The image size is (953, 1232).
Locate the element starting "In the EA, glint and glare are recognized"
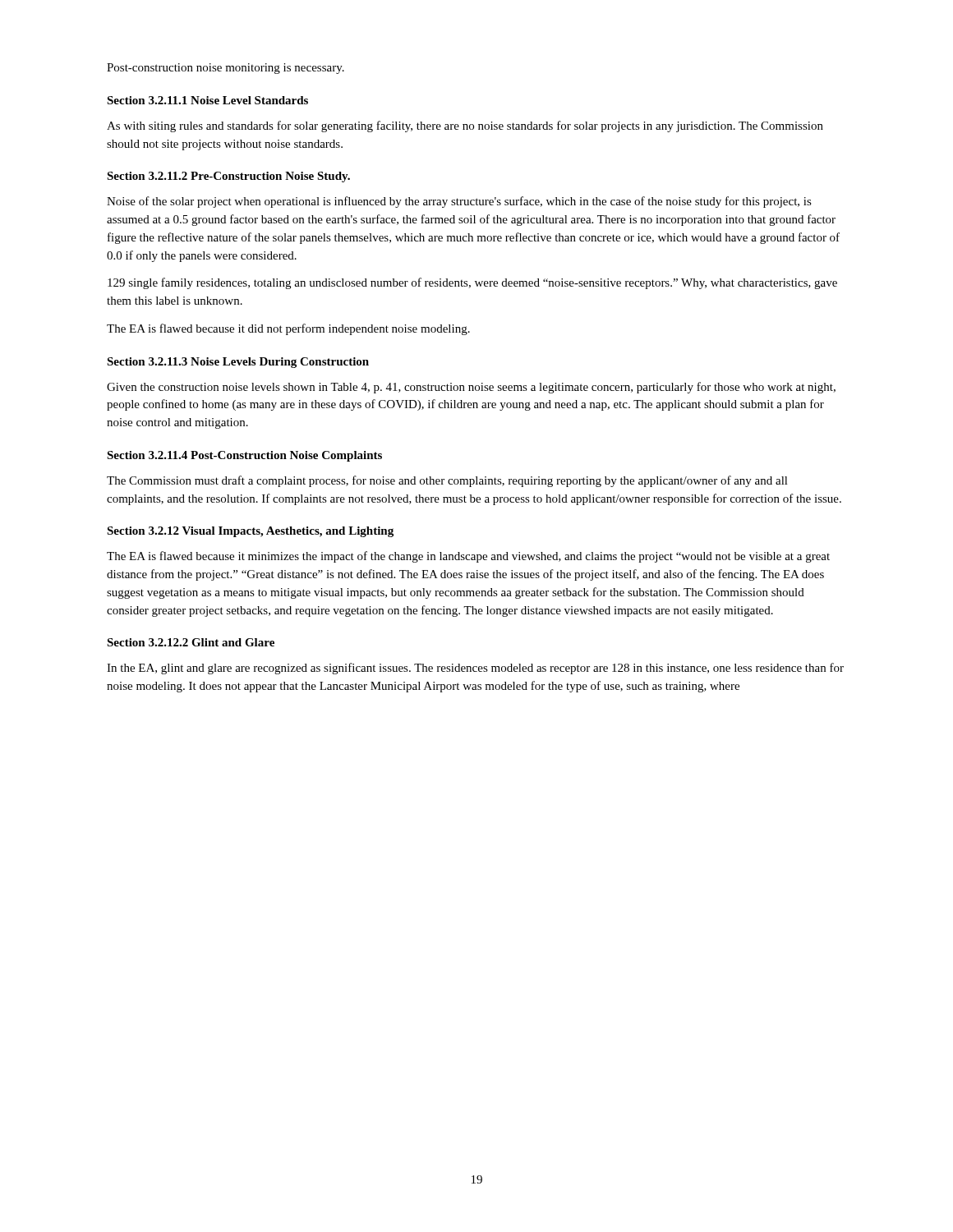click(475, 677)
